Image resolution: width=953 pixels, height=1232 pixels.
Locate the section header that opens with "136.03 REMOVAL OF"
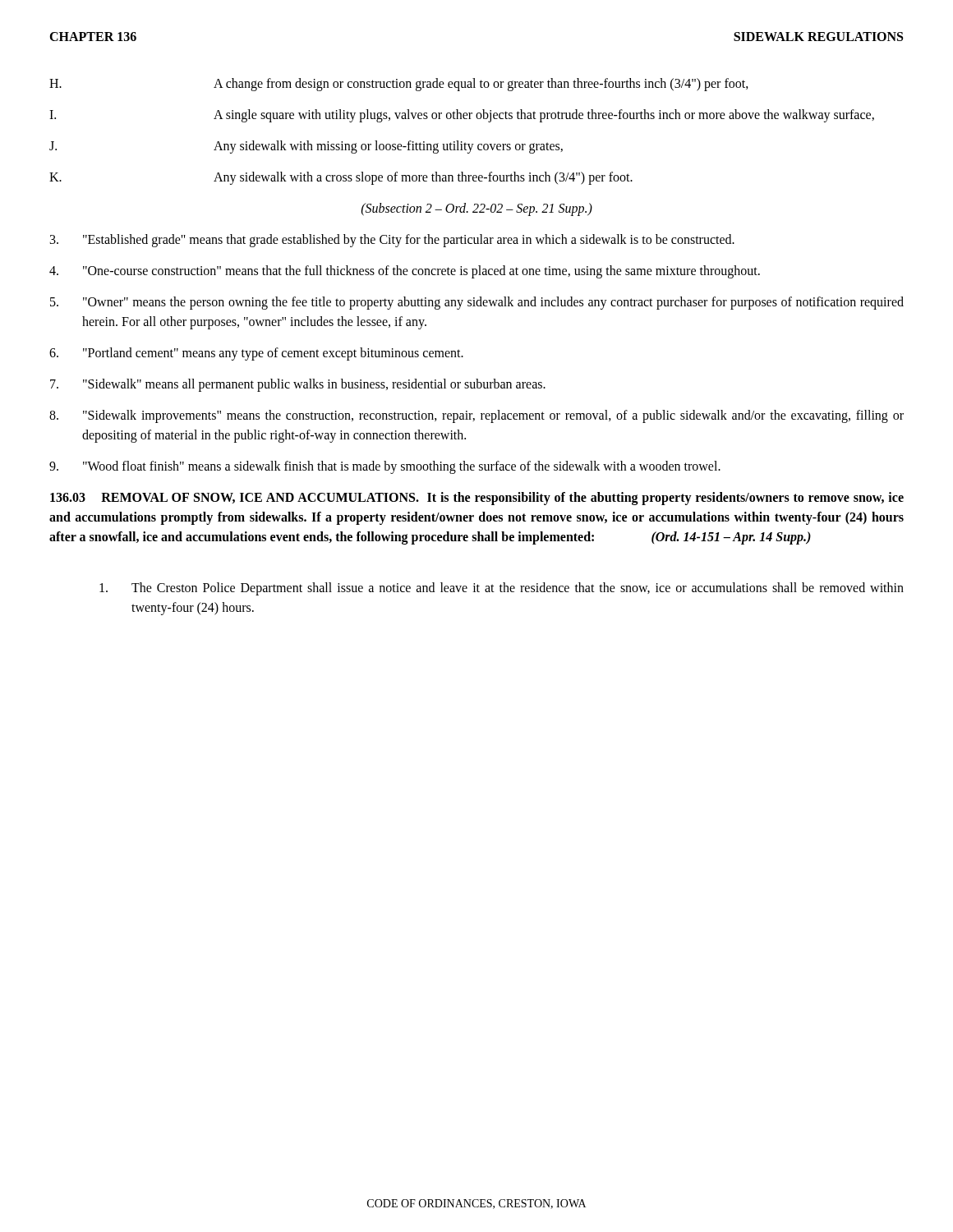(476, 517)
